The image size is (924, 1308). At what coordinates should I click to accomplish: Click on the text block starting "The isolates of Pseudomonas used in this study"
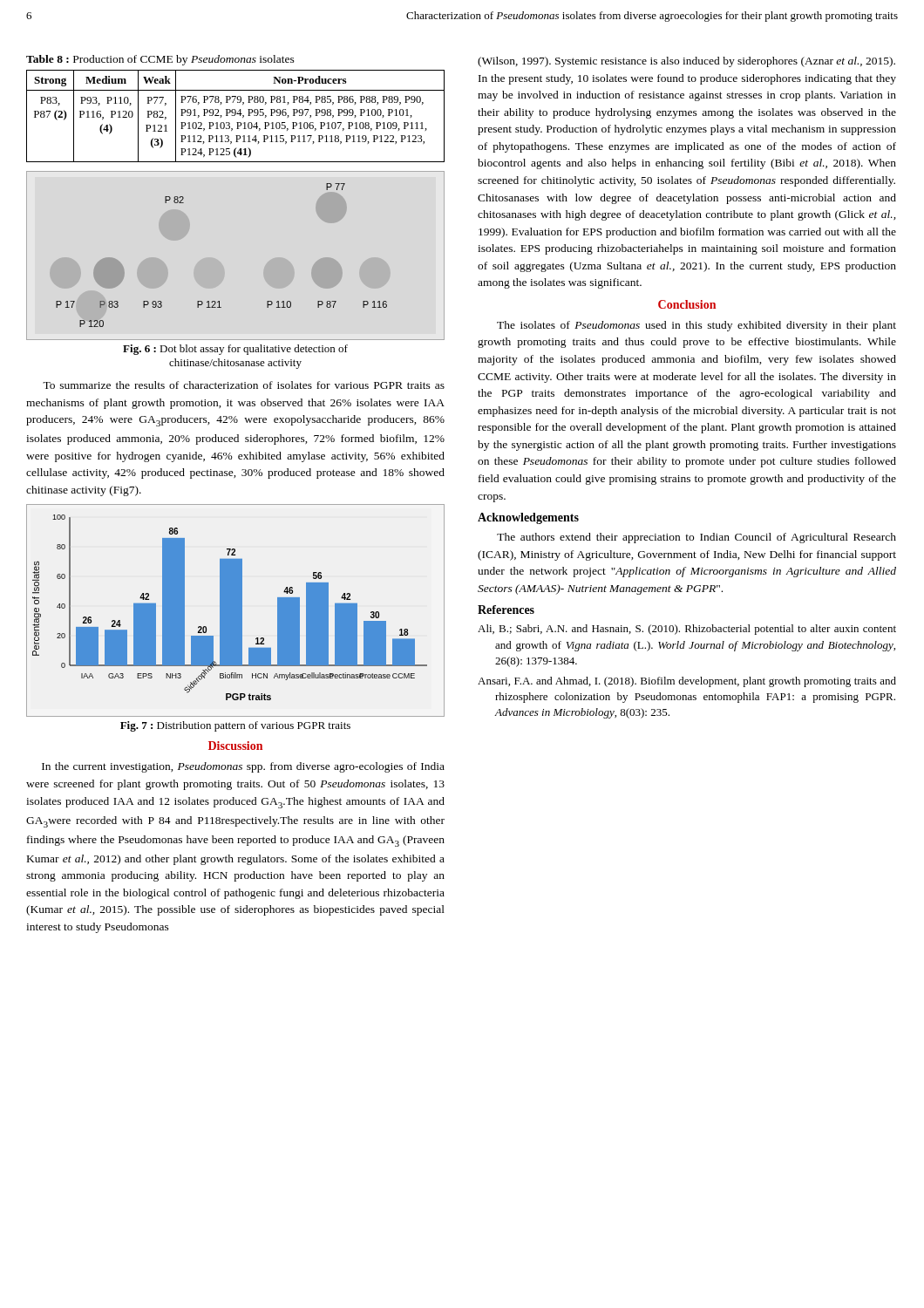(x=687, y=410)
